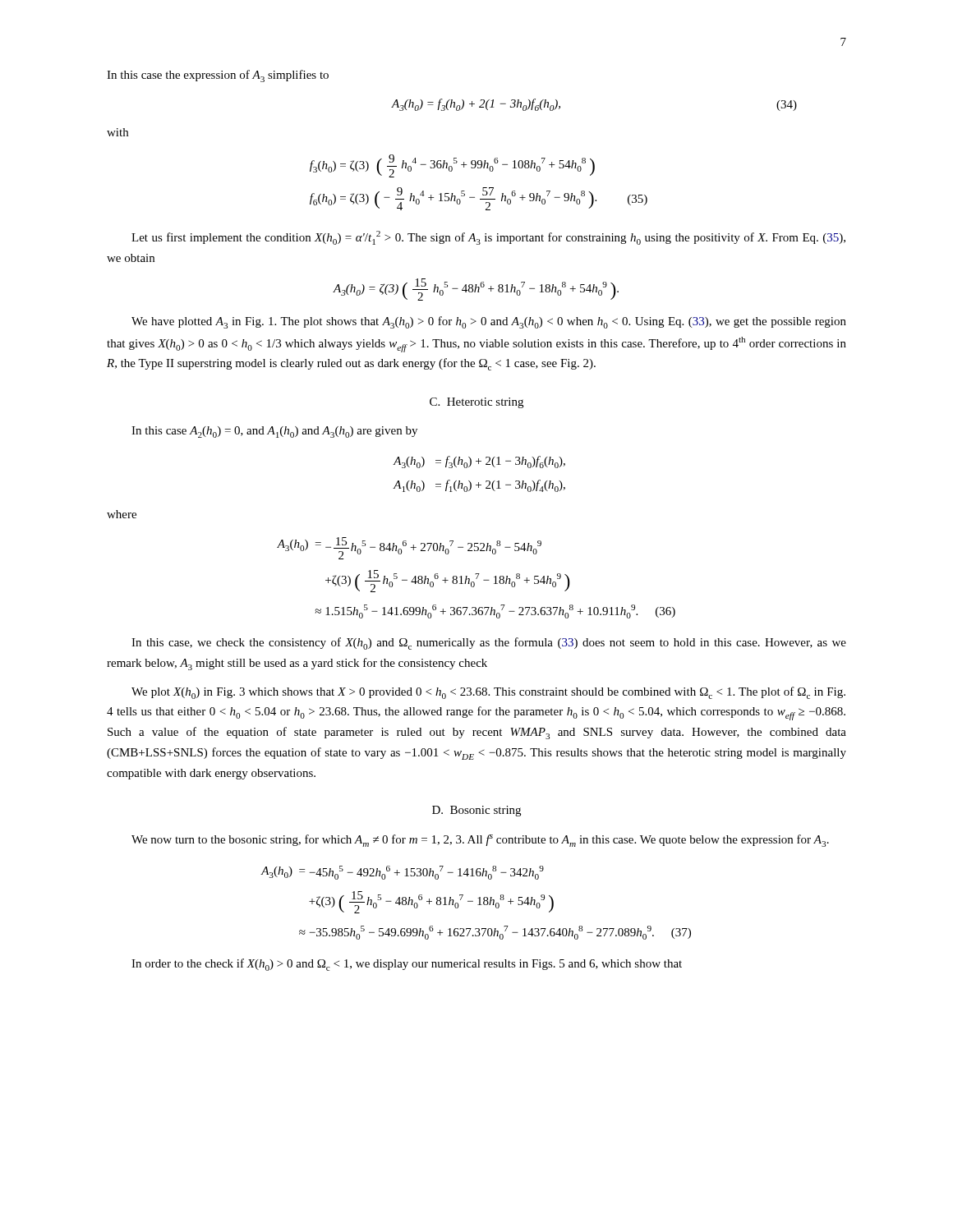Navigate to the block starting "A3(h0) = ζ(3) ( 15 2"
Screen dimensions: 1232x953
[476, 290]
